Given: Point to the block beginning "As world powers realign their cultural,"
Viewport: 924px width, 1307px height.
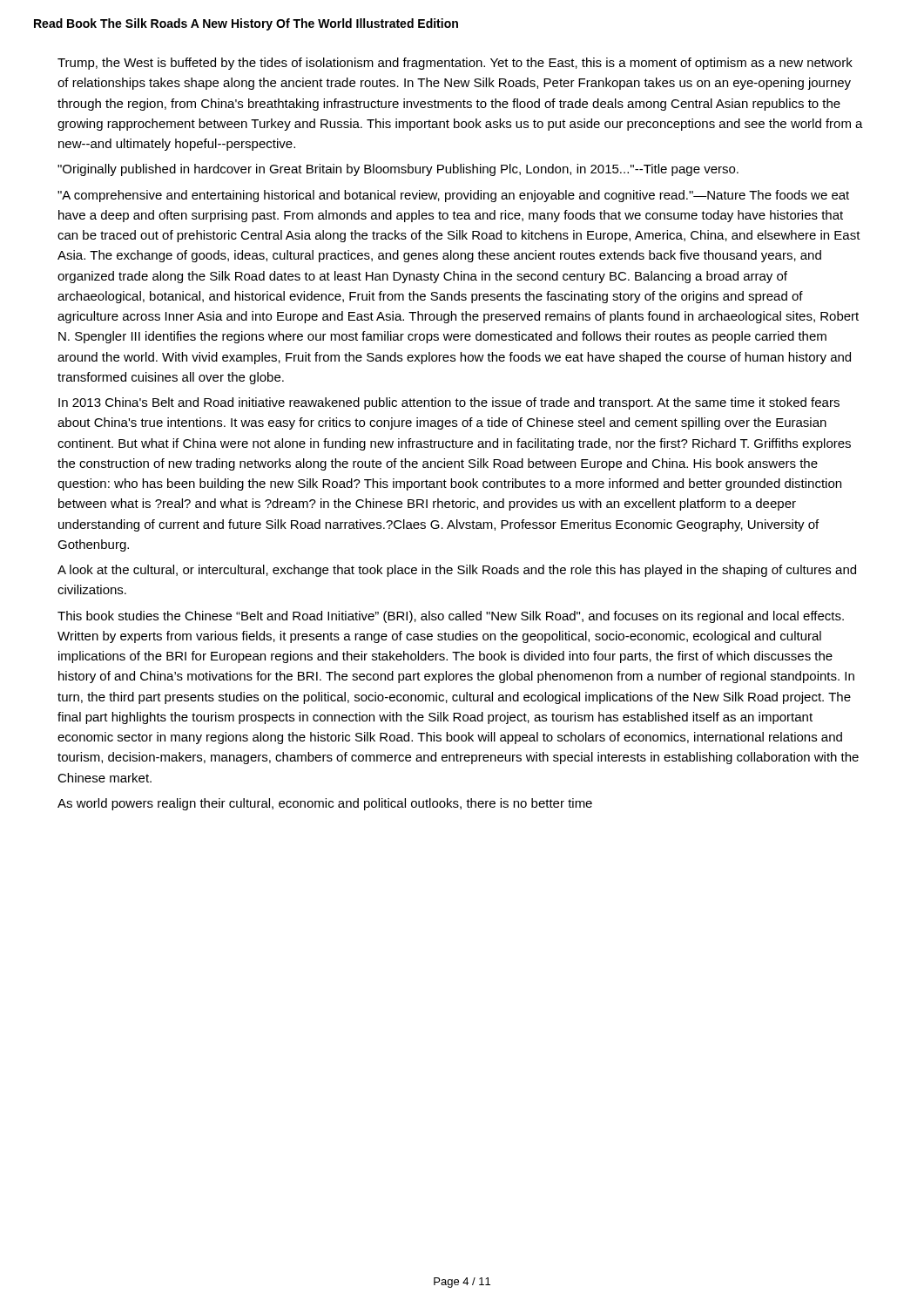Looking at the screenshot, I should click(325, 803).
